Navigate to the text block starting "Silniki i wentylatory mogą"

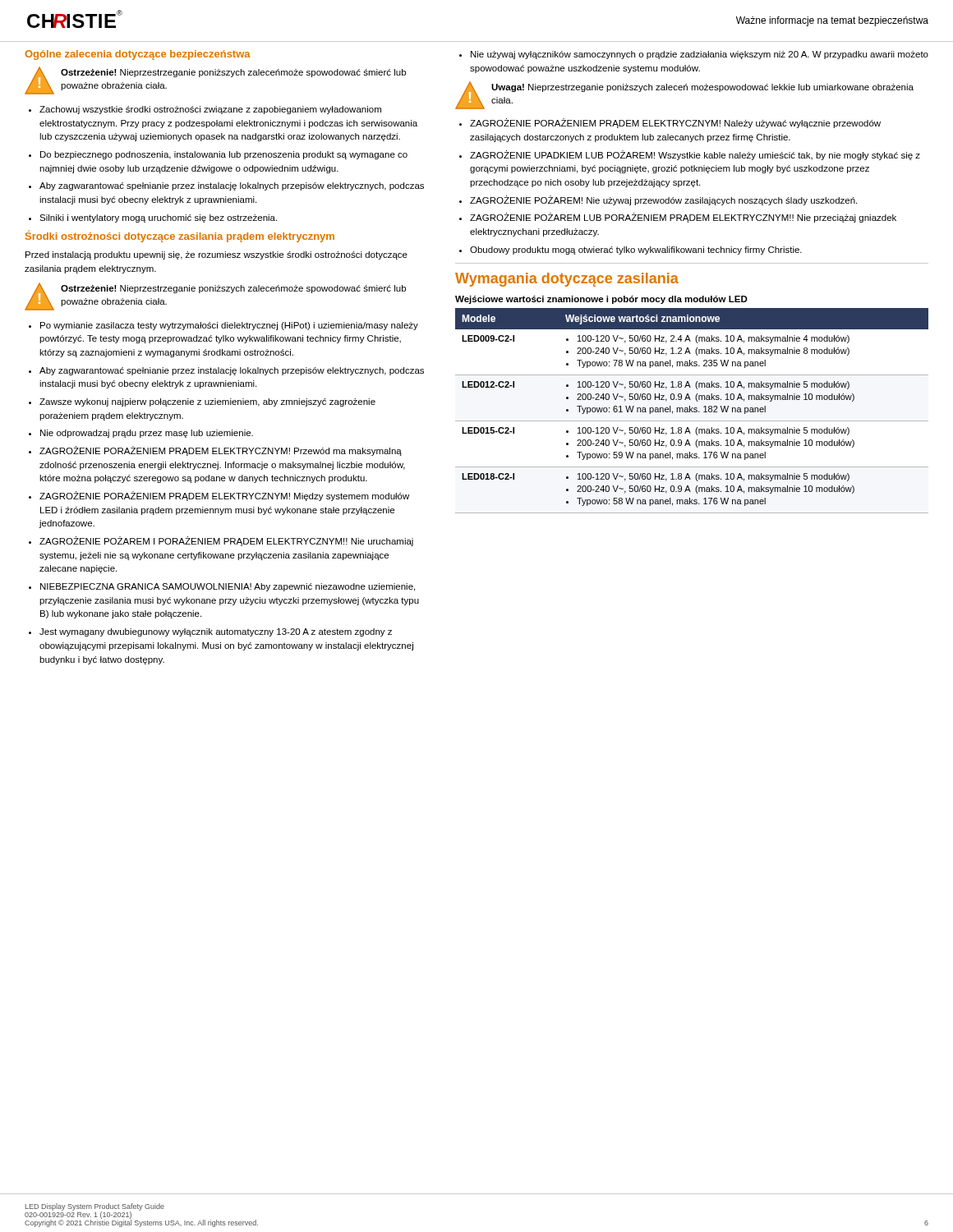coord(159,217)
